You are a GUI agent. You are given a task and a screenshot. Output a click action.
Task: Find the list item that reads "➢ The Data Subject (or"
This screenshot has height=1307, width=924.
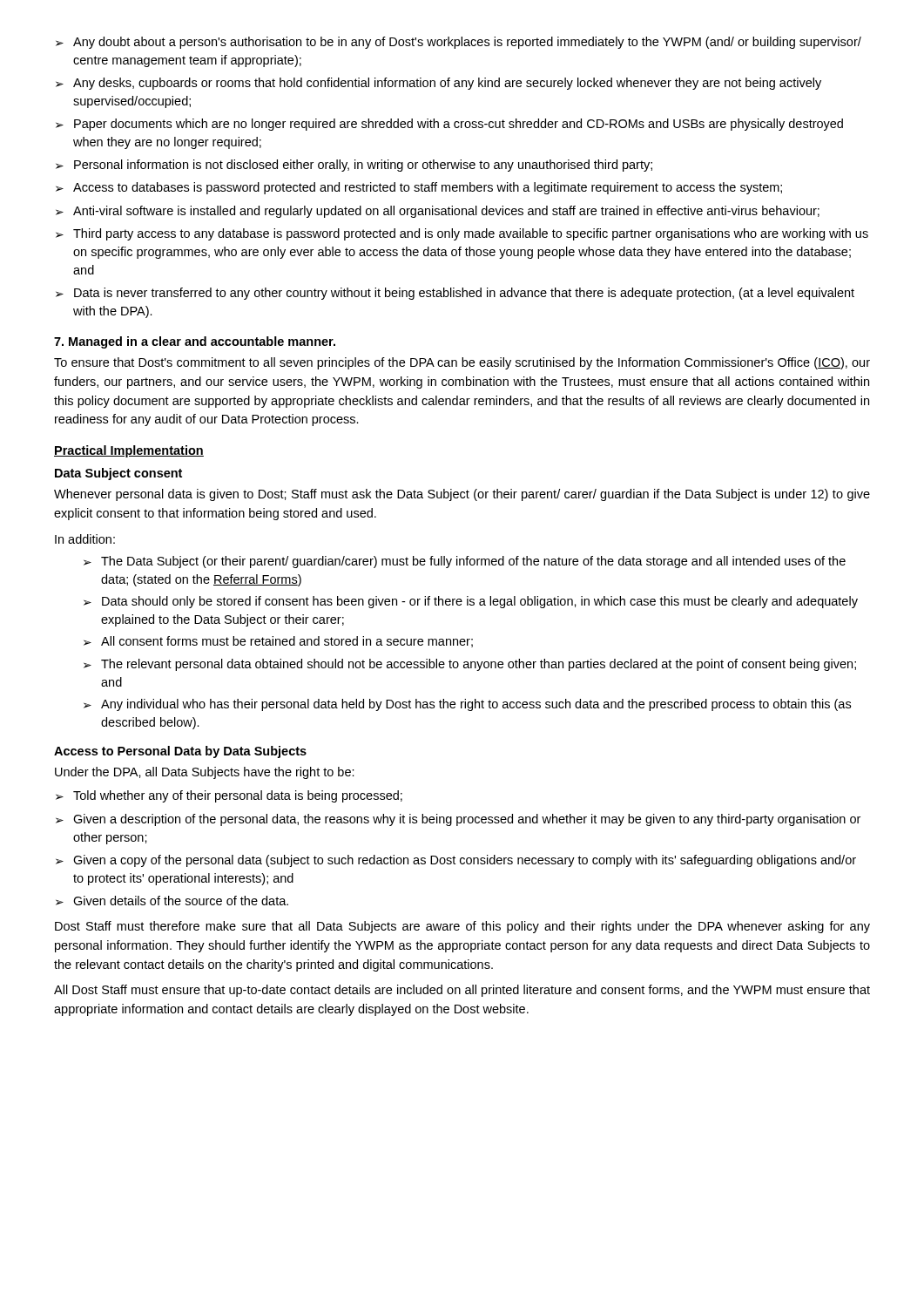tap(476, 571)
